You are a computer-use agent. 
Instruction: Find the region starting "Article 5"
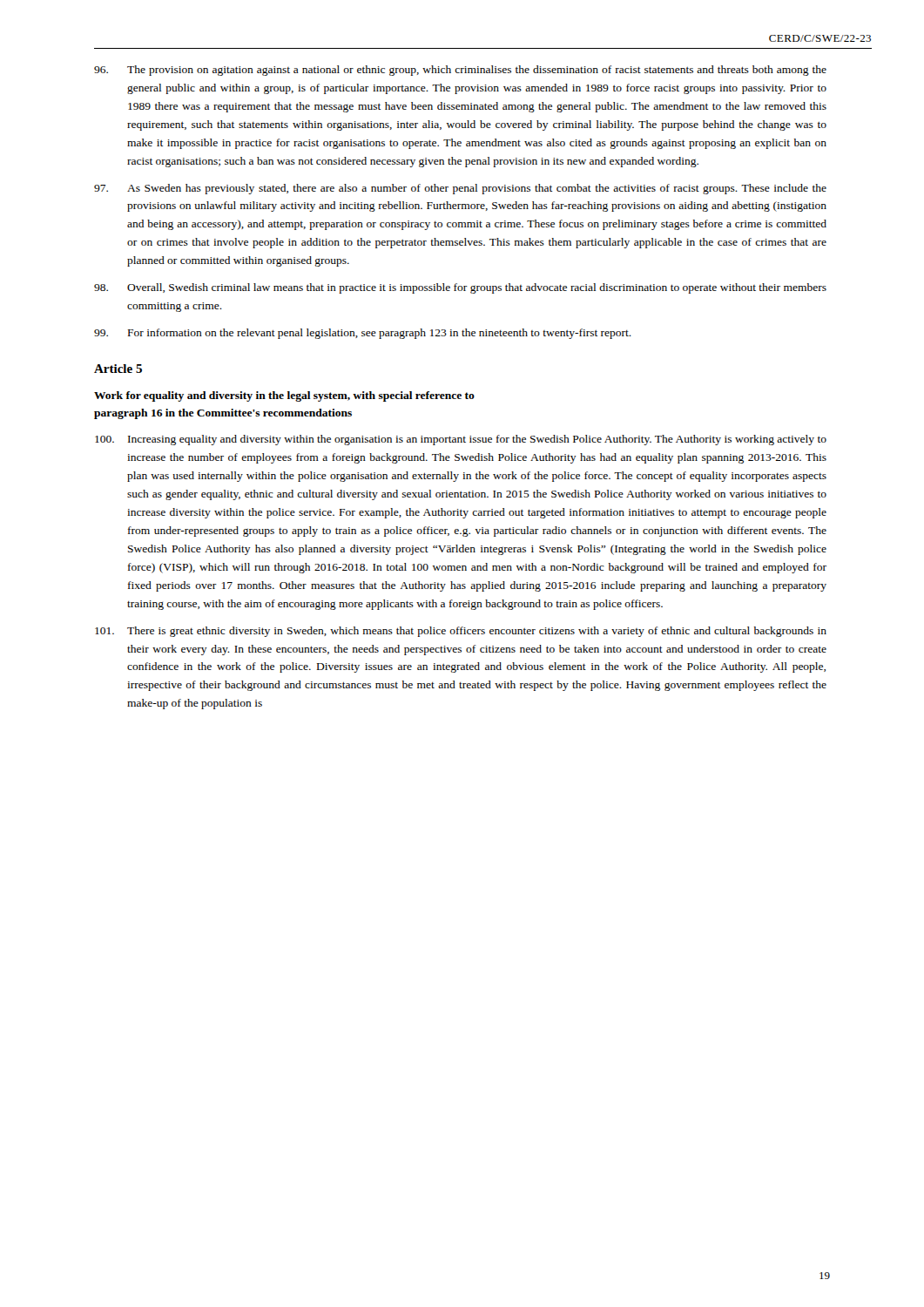pos(118,369)
